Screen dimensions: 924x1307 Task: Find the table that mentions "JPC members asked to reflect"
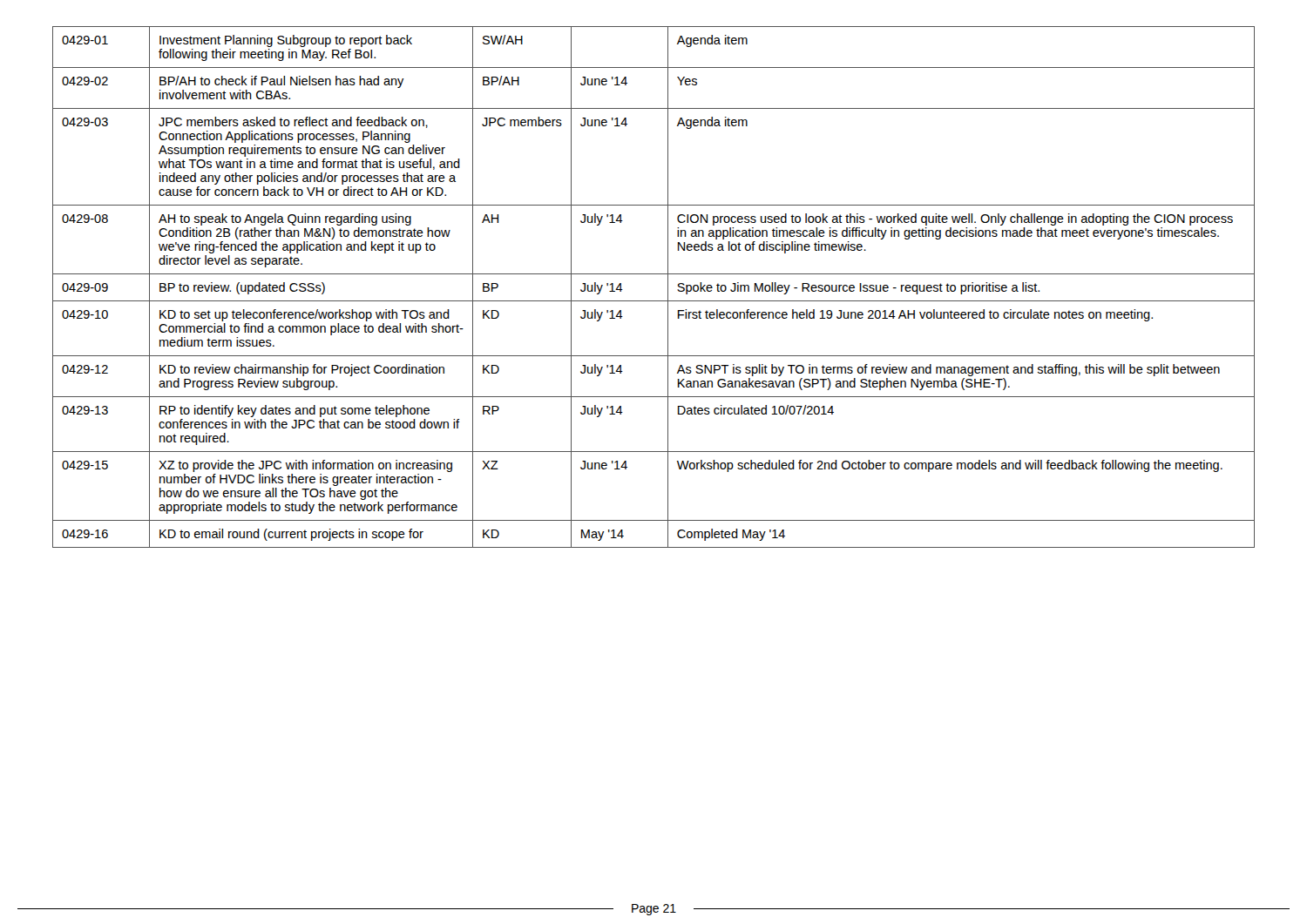click(654, 287)
